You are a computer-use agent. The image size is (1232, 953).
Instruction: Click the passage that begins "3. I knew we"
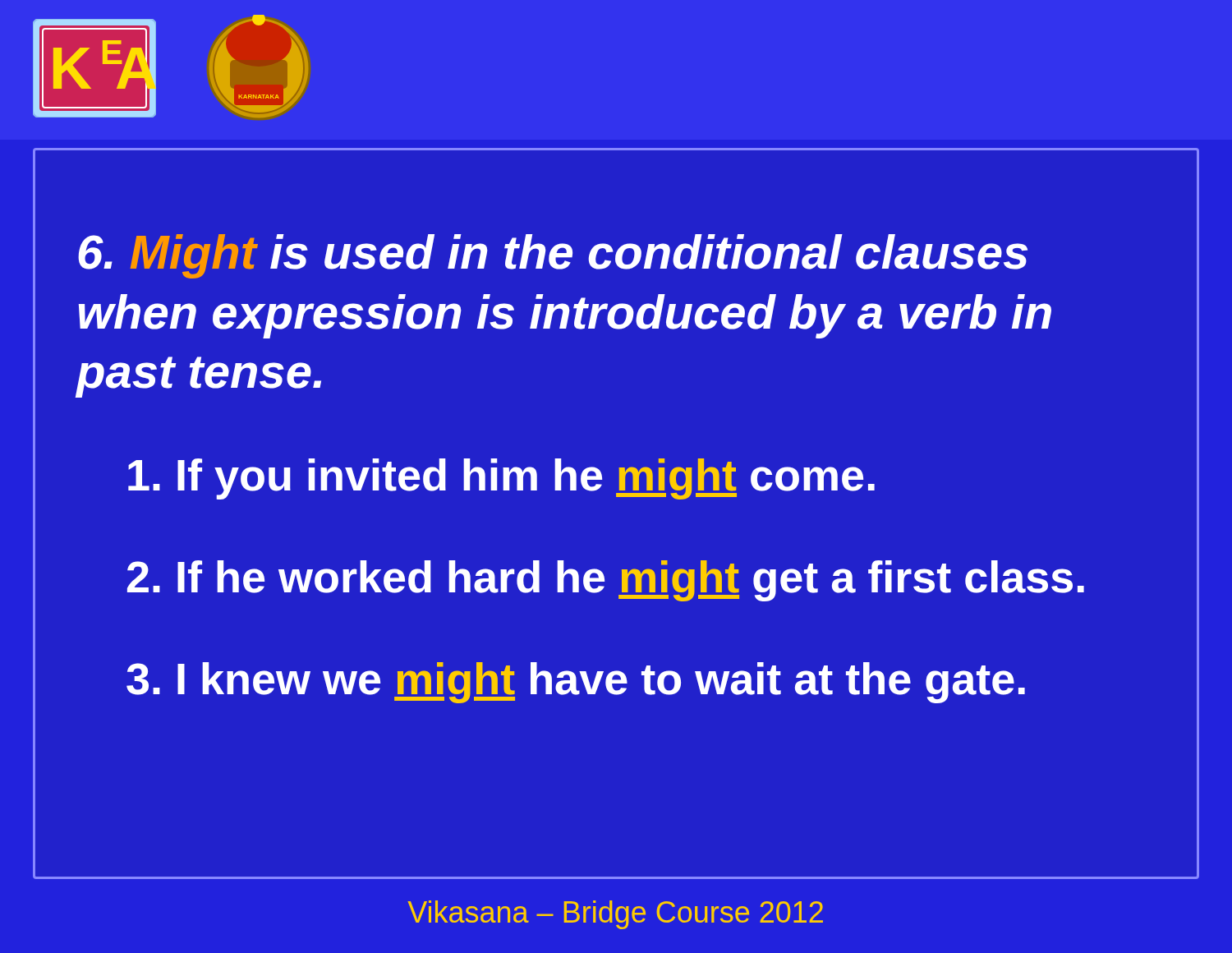(x=641, y=679)
